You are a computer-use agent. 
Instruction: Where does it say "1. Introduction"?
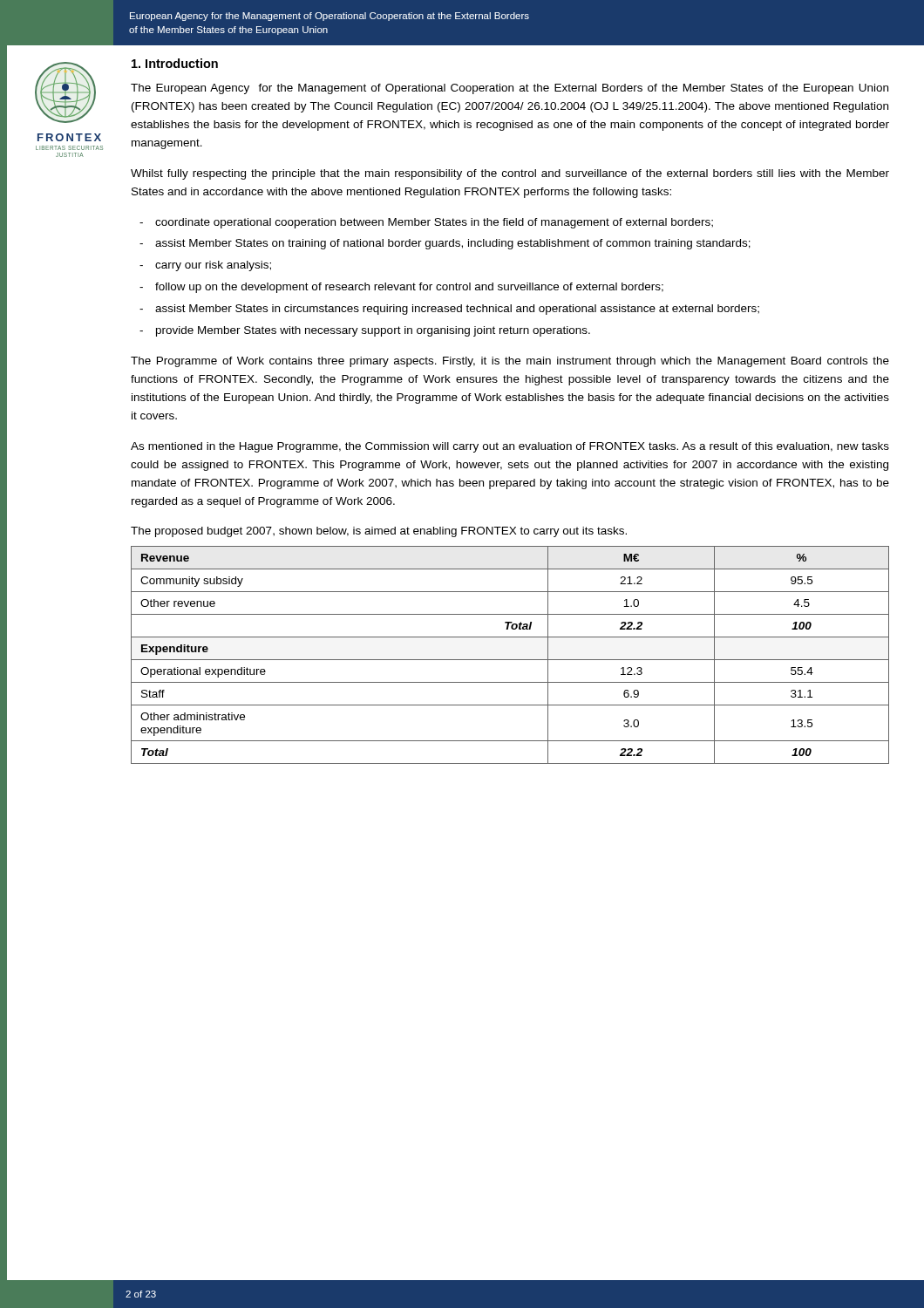click(175, 64)
